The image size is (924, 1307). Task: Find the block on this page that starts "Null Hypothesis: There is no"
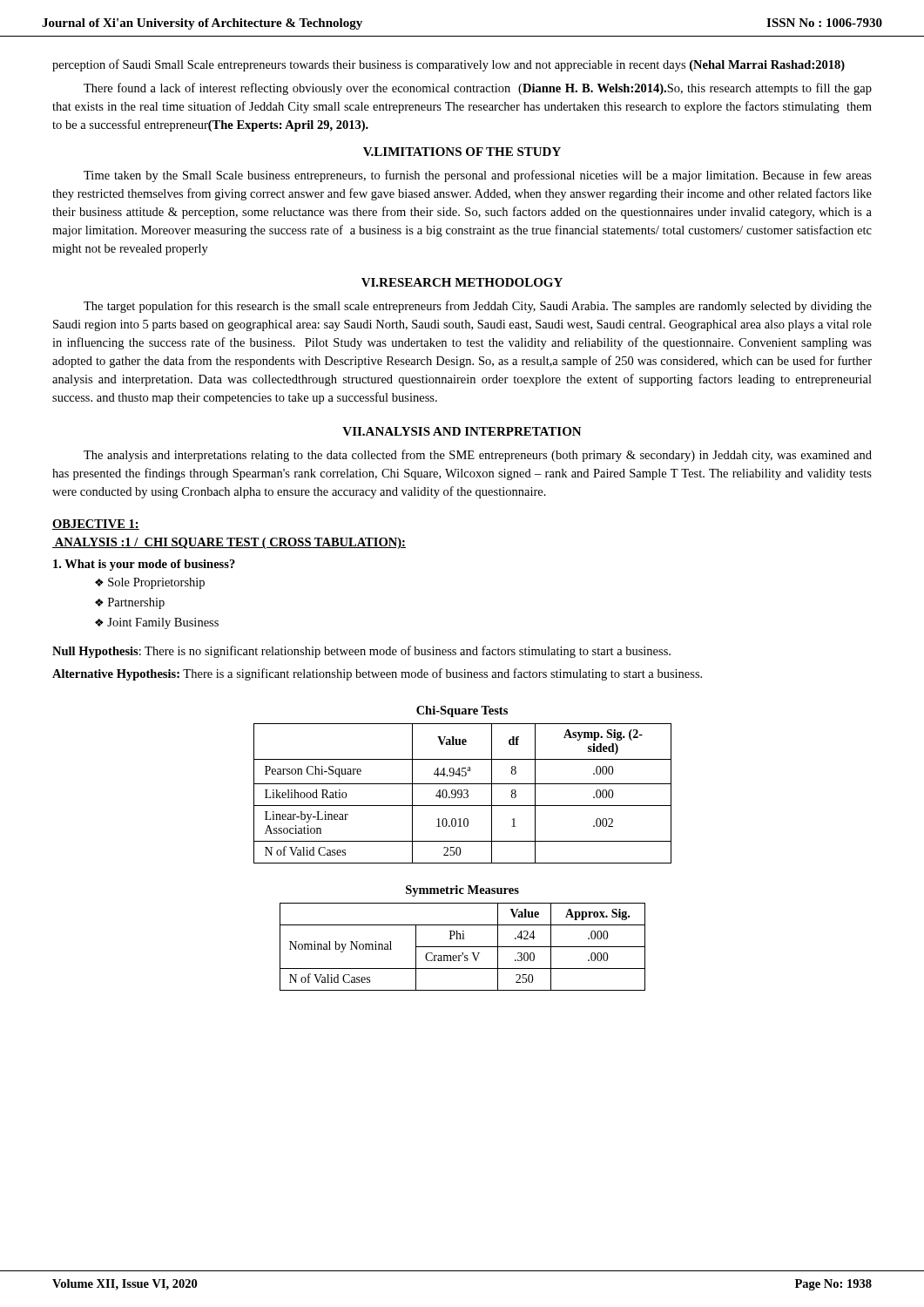coord(462,663)
